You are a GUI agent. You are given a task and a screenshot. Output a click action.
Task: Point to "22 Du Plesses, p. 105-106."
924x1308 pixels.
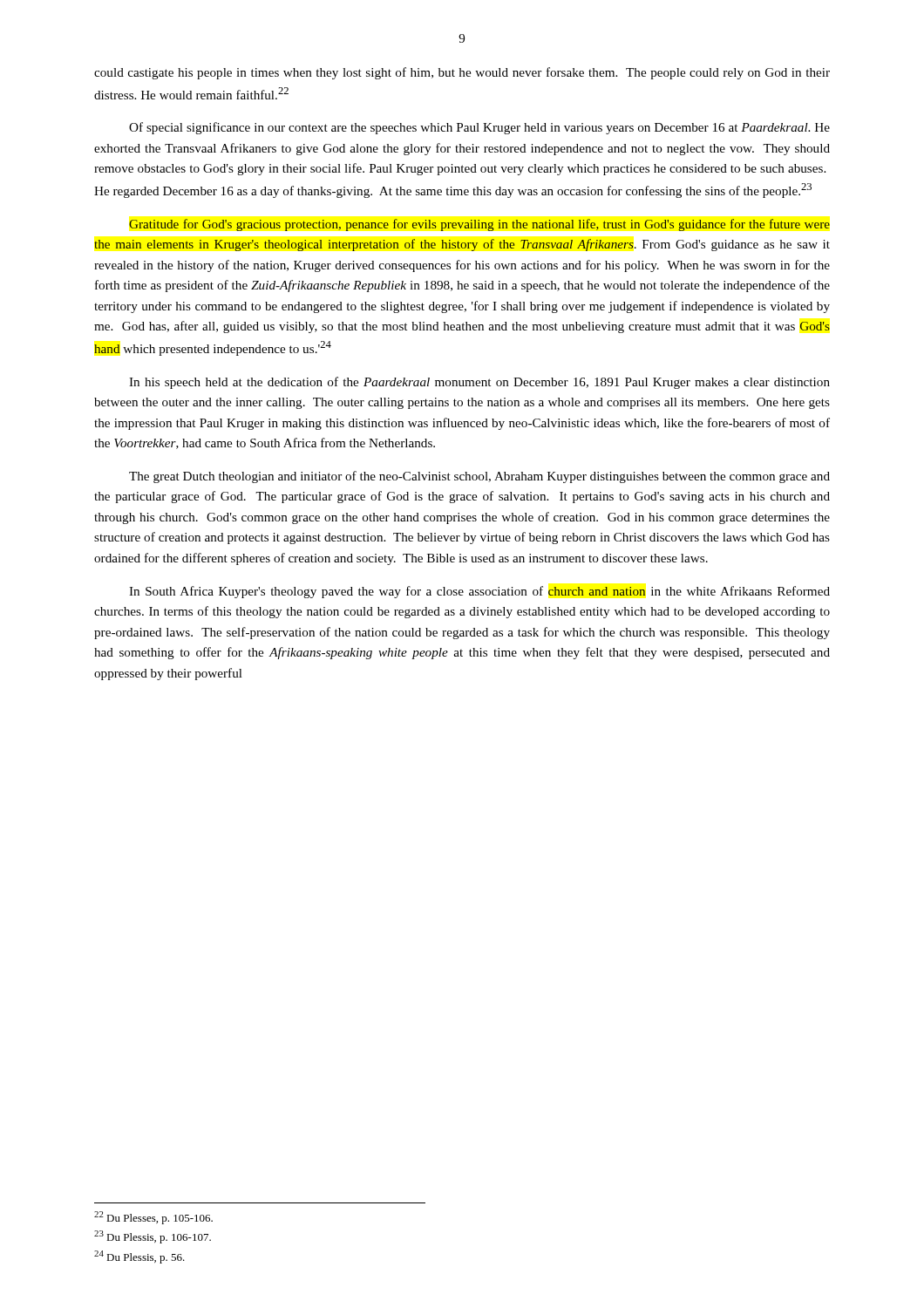(x=153, y=1218)
